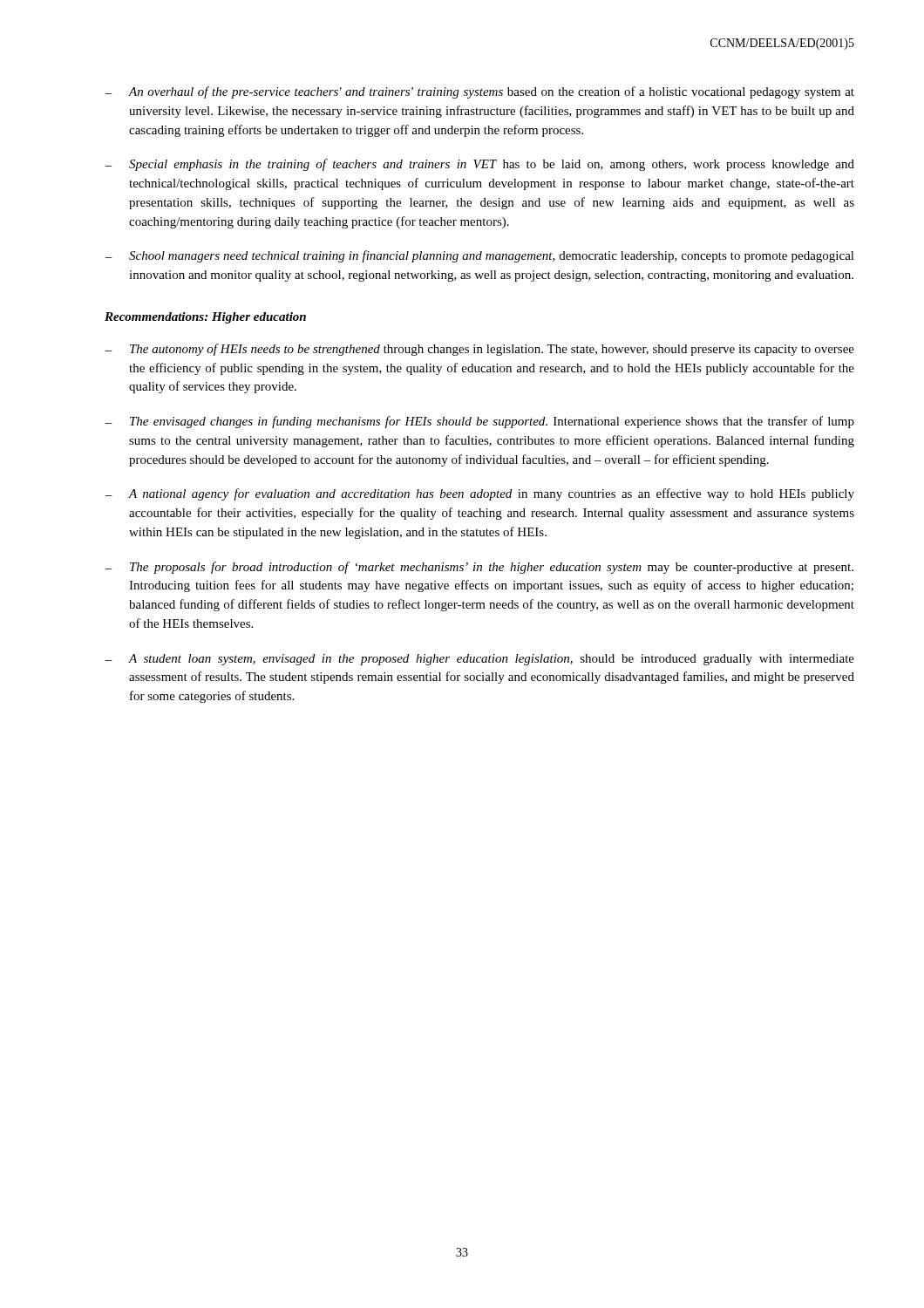Viewport: 924px width, 1308px height.
Task: Select the text starting "− Special emphasis in the"
Action: (479, 193)
